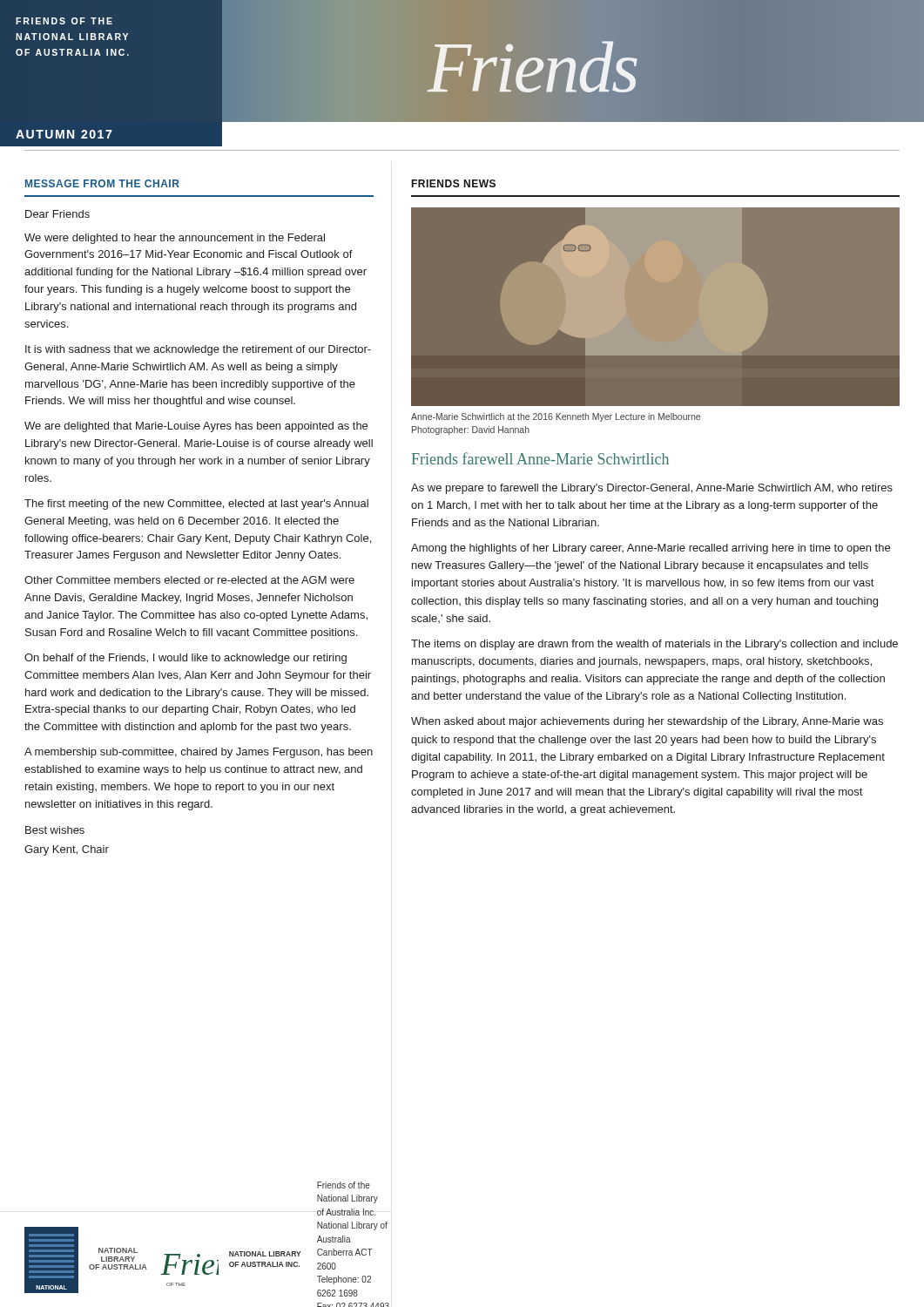
Task: Find the text block with the text "When asked about"
Action: (648, 765)
